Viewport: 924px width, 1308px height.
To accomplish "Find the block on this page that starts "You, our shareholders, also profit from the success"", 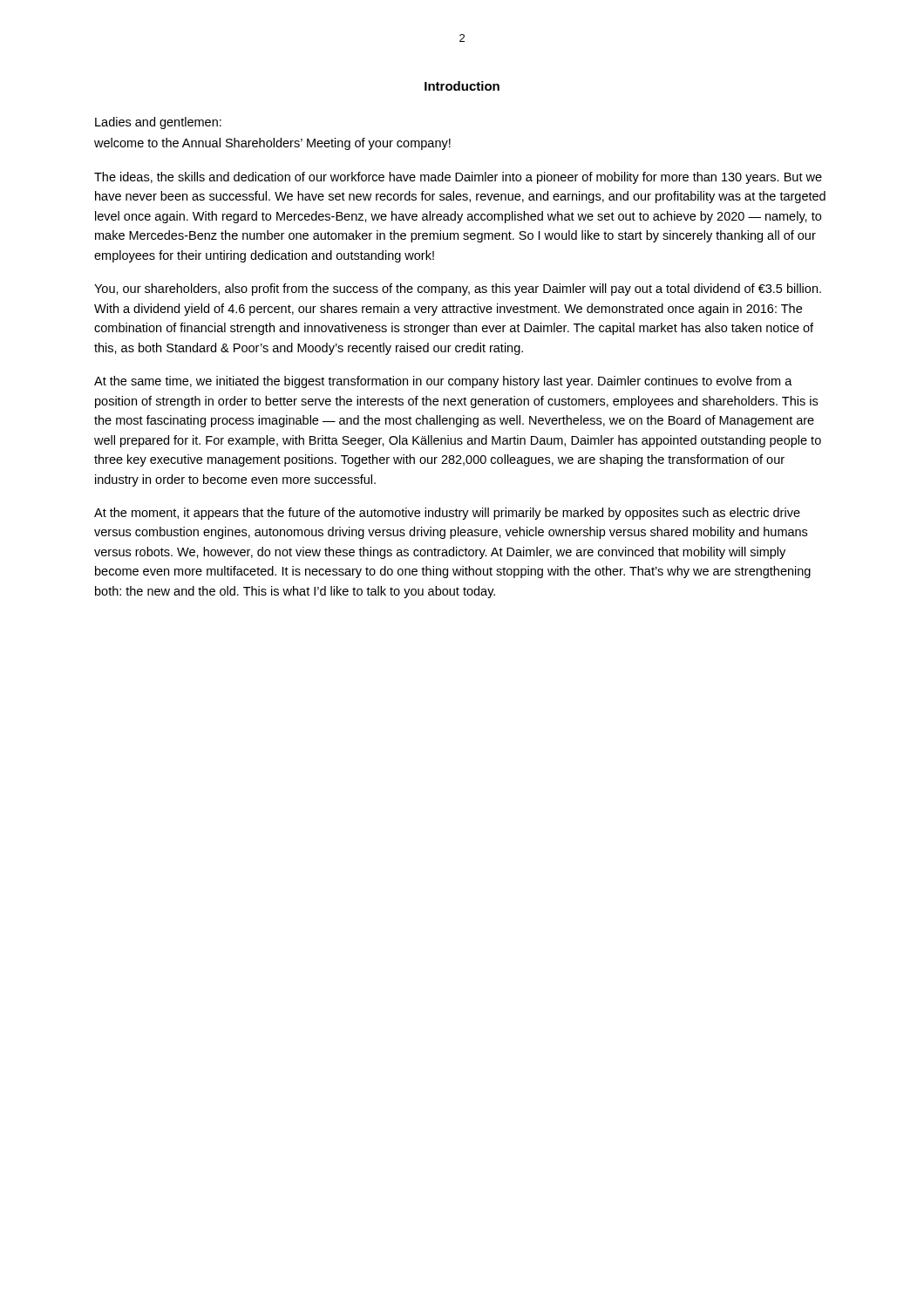I will (458, 318).
